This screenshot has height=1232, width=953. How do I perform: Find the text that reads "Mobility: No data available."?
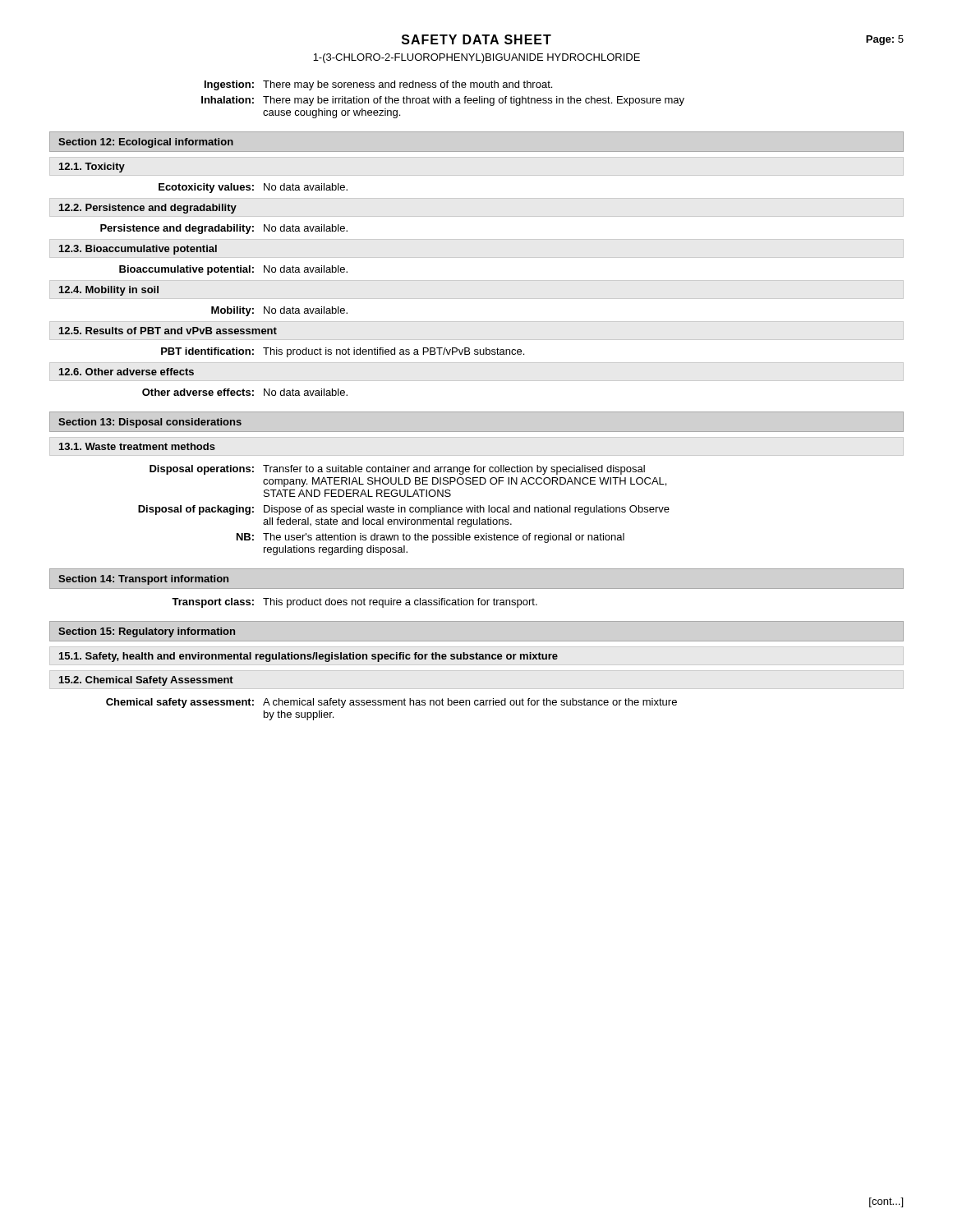click(x=489, y=310)
